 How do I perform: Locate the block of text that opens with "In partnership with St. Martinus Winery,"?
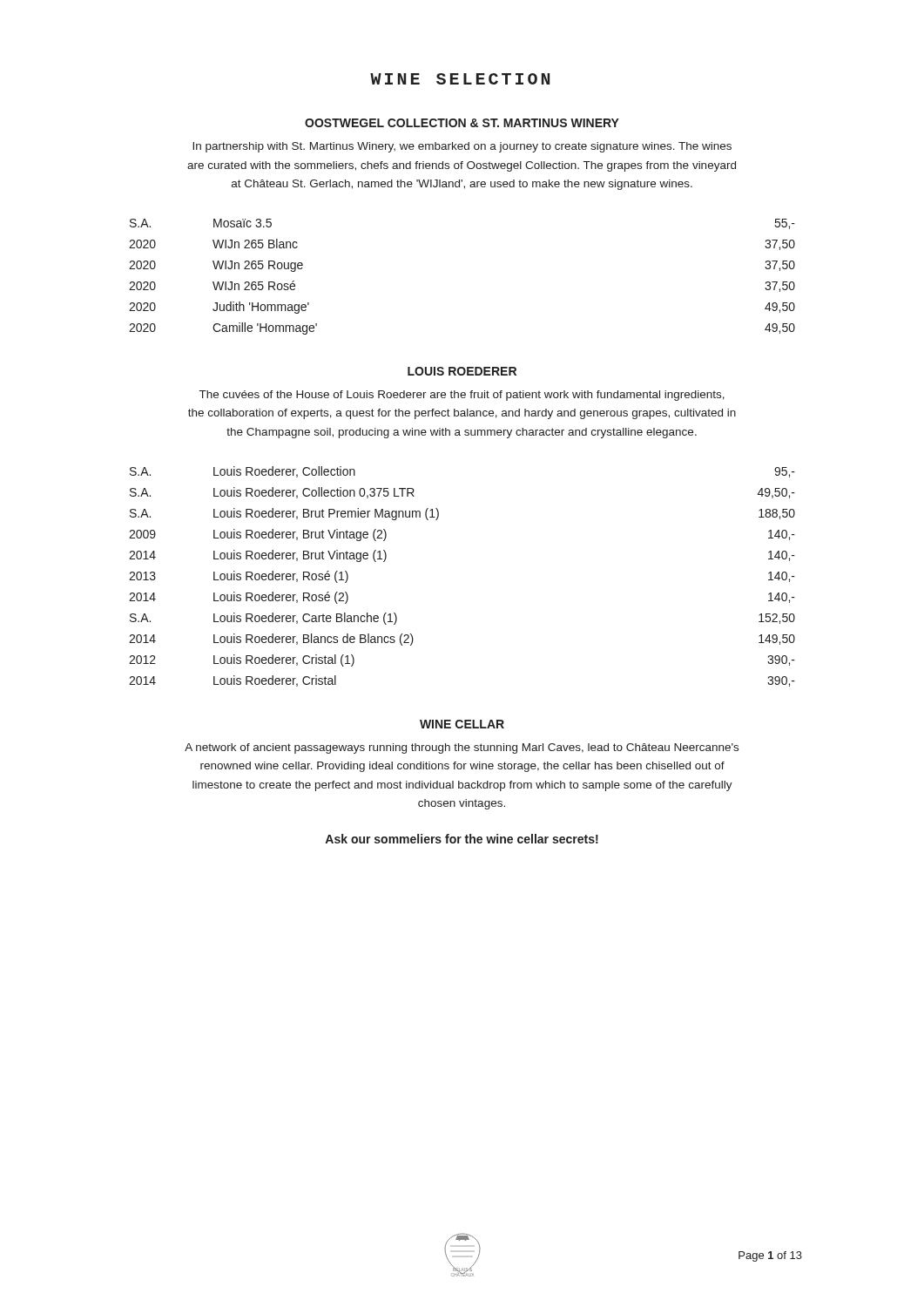tap(462, 165)
